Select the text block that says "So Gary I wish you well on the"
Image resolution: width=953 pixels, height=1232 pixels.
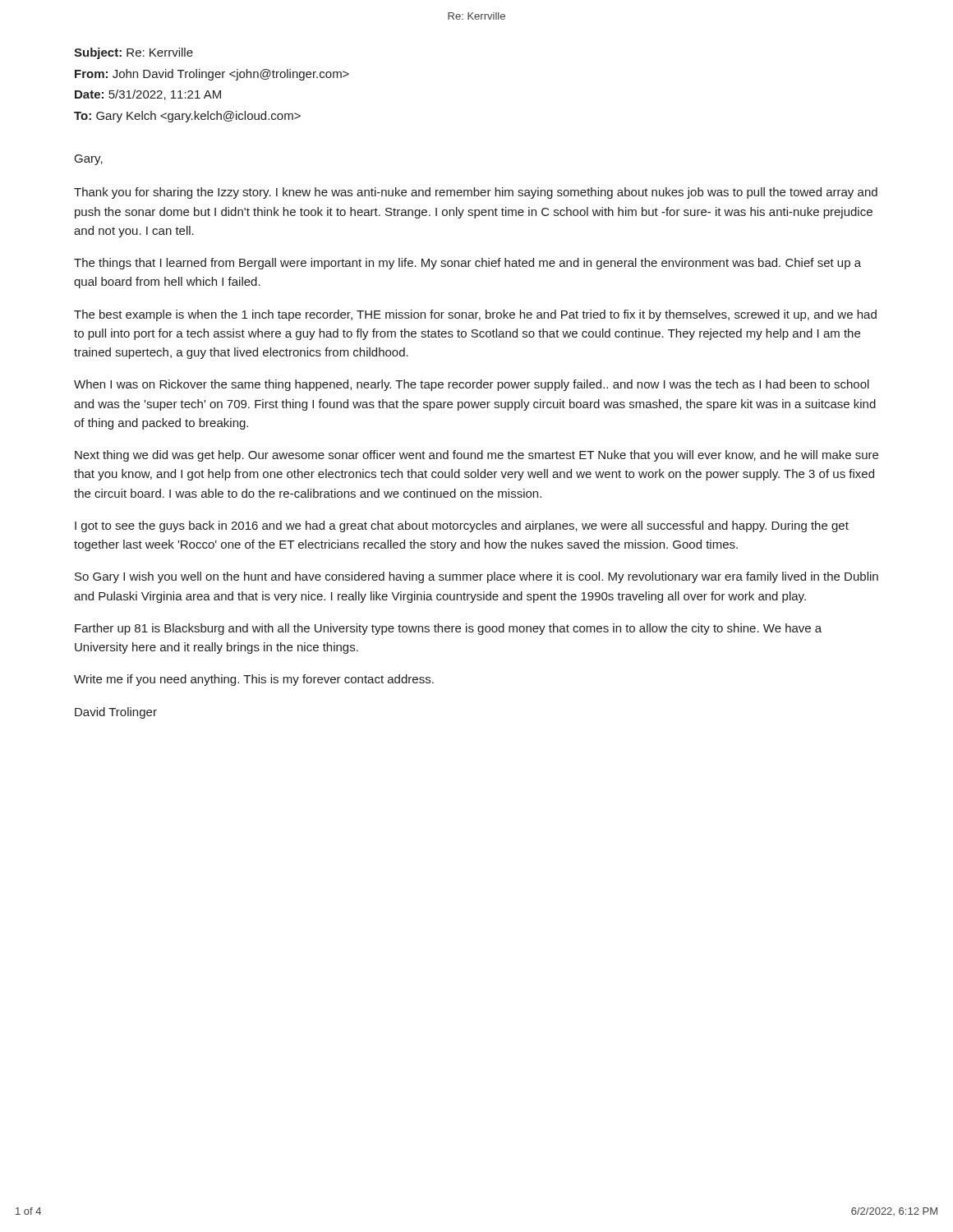(476, 586)
